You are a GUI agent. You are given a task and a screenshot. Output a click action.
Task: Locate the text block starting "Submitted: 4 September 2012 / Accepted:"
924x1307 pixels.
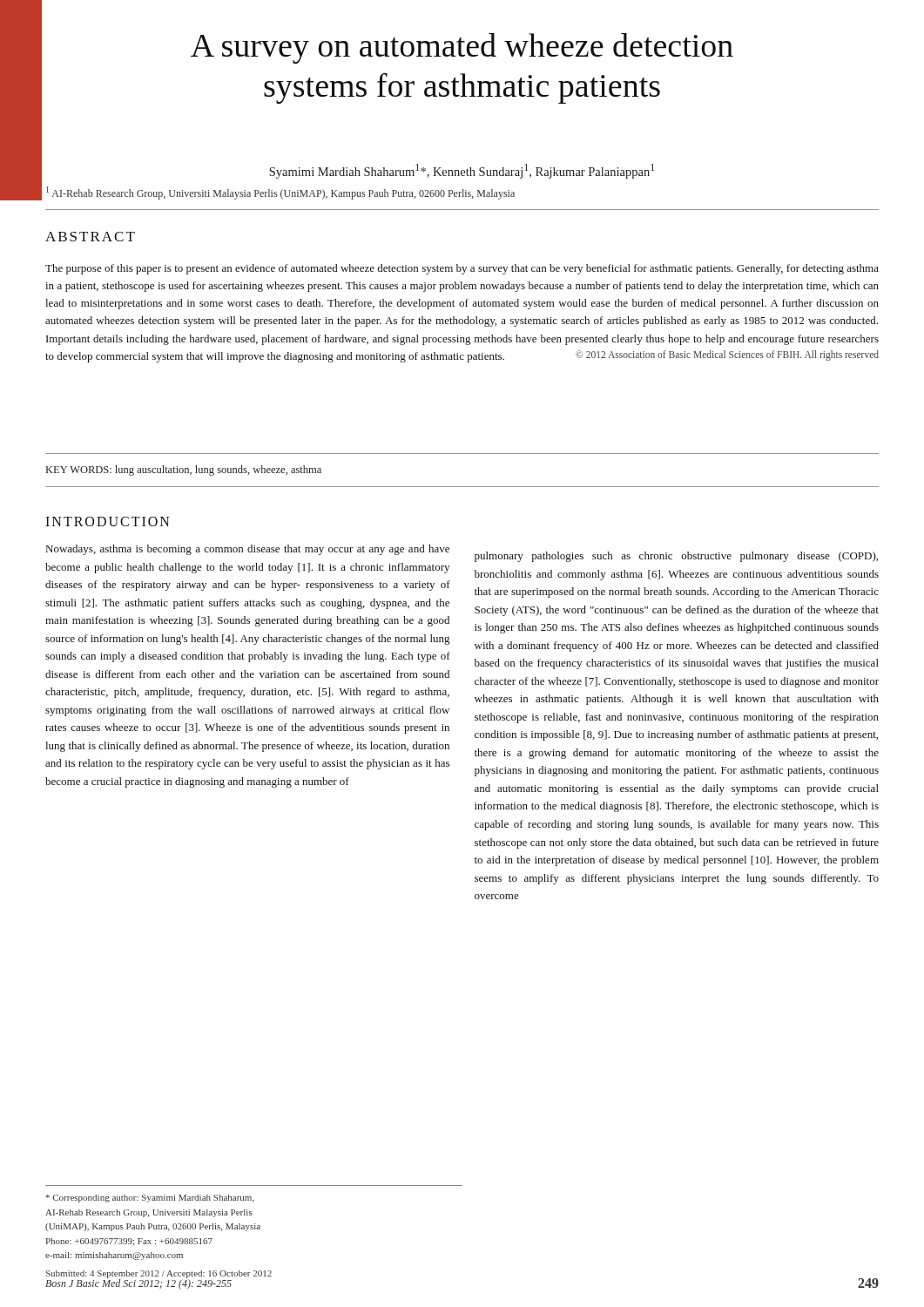[x=159, y=1273]
